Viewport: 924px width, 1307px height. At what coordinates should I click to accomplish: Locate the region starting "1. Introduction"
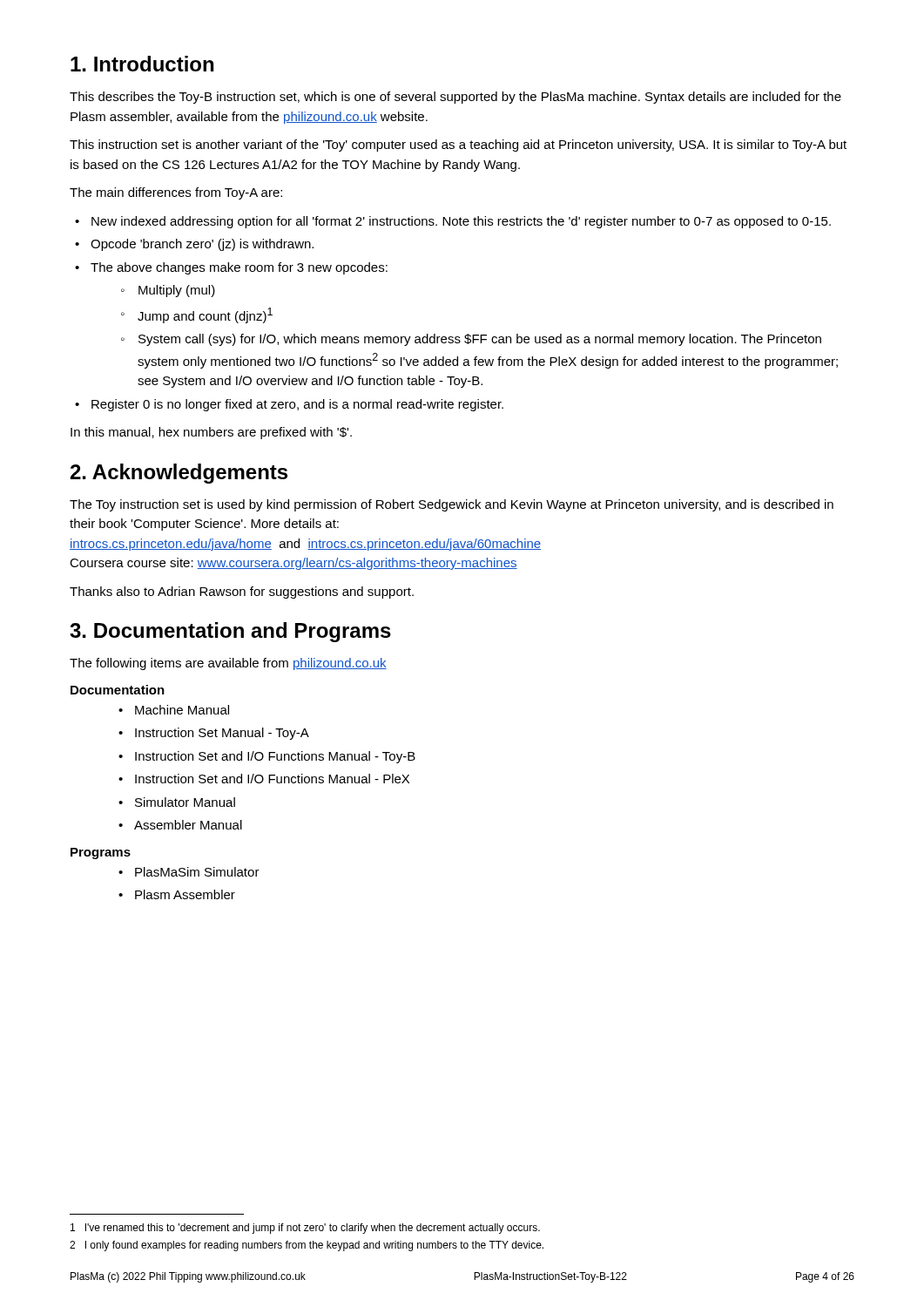click(x=142, y=64)
